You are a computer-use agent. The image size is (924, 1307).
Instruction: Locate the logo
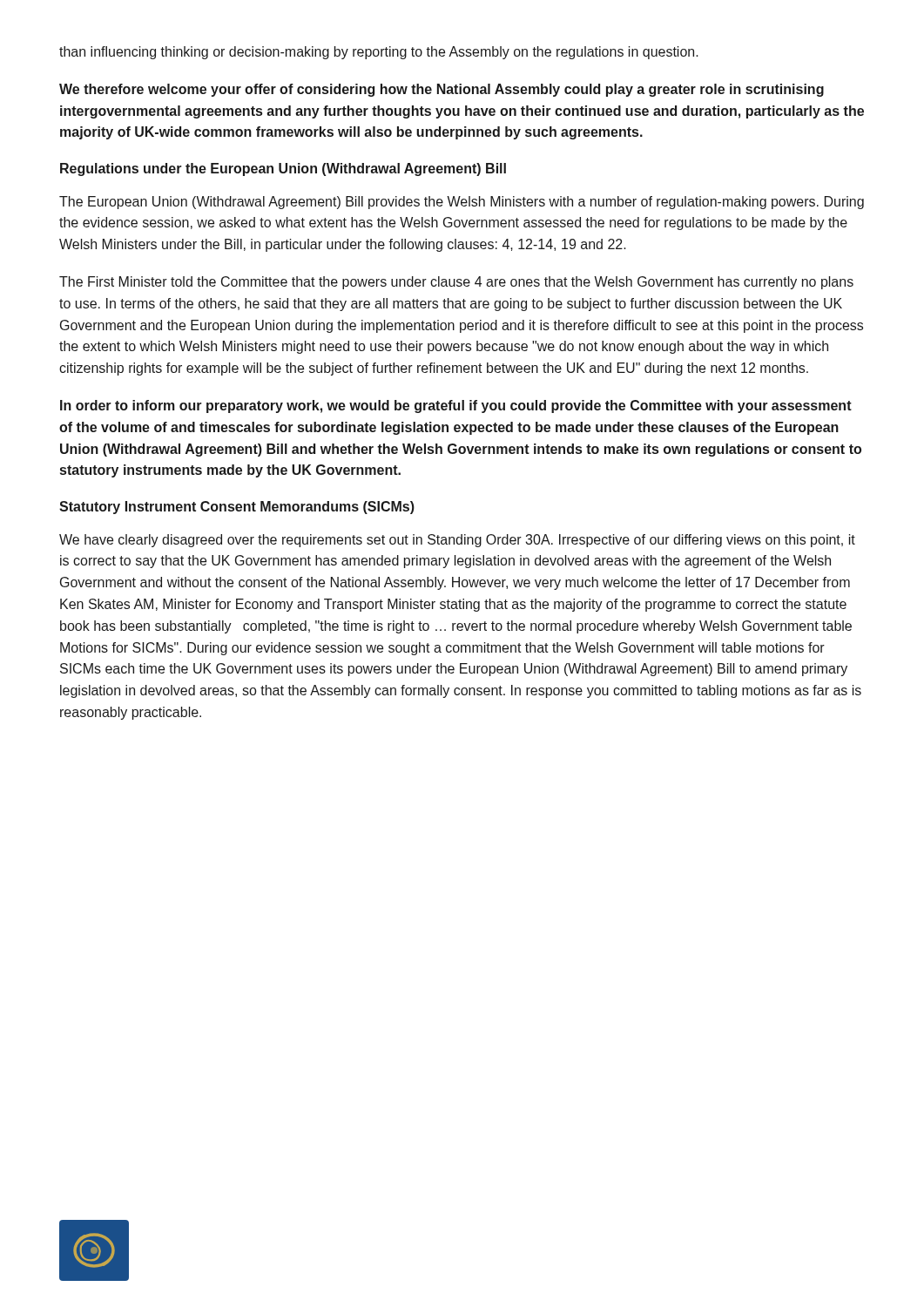pyautogui.click(x=94, y=1250)
